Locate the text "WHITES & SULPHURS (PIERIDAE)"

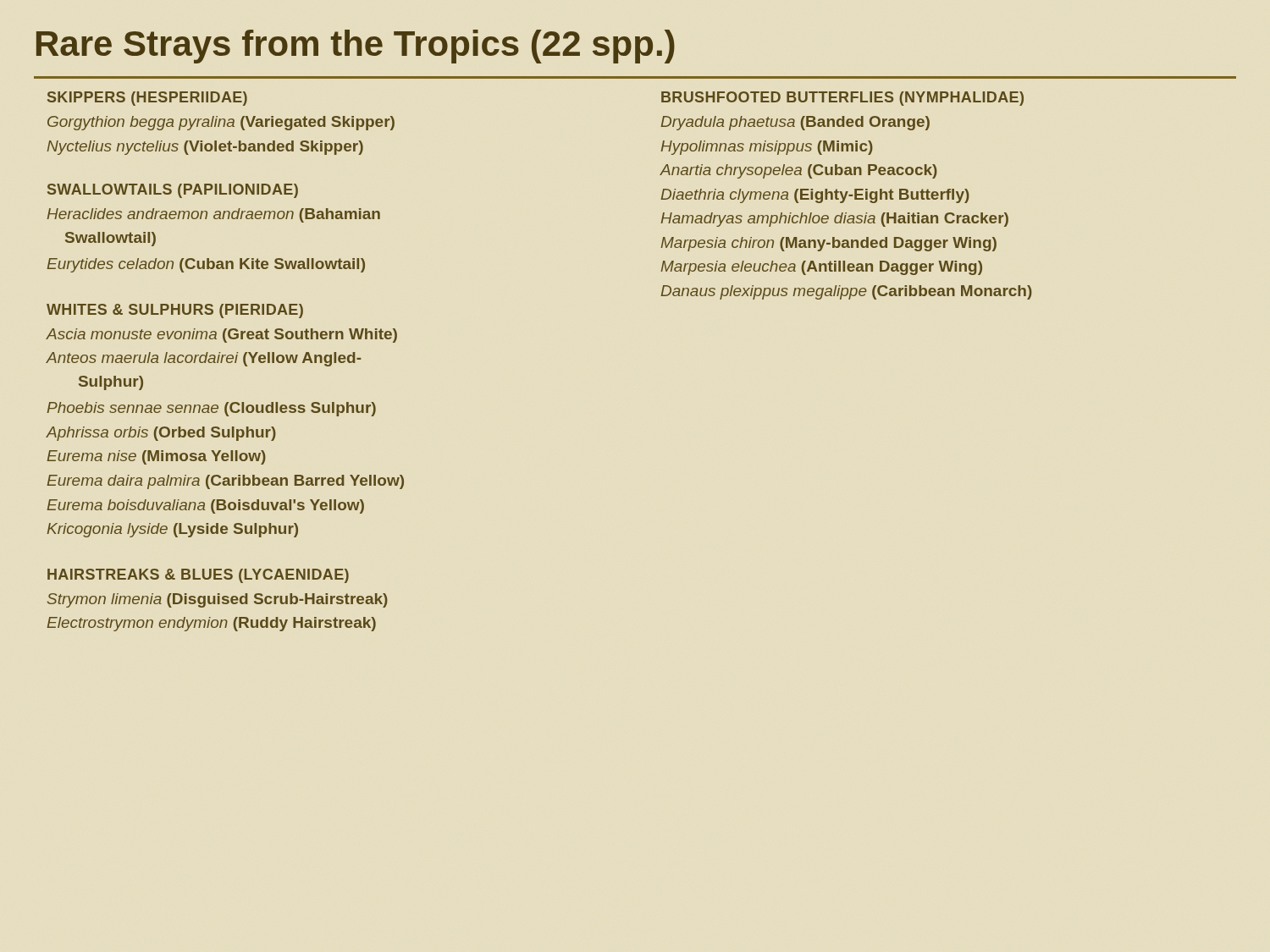click(x=175, y=309)
